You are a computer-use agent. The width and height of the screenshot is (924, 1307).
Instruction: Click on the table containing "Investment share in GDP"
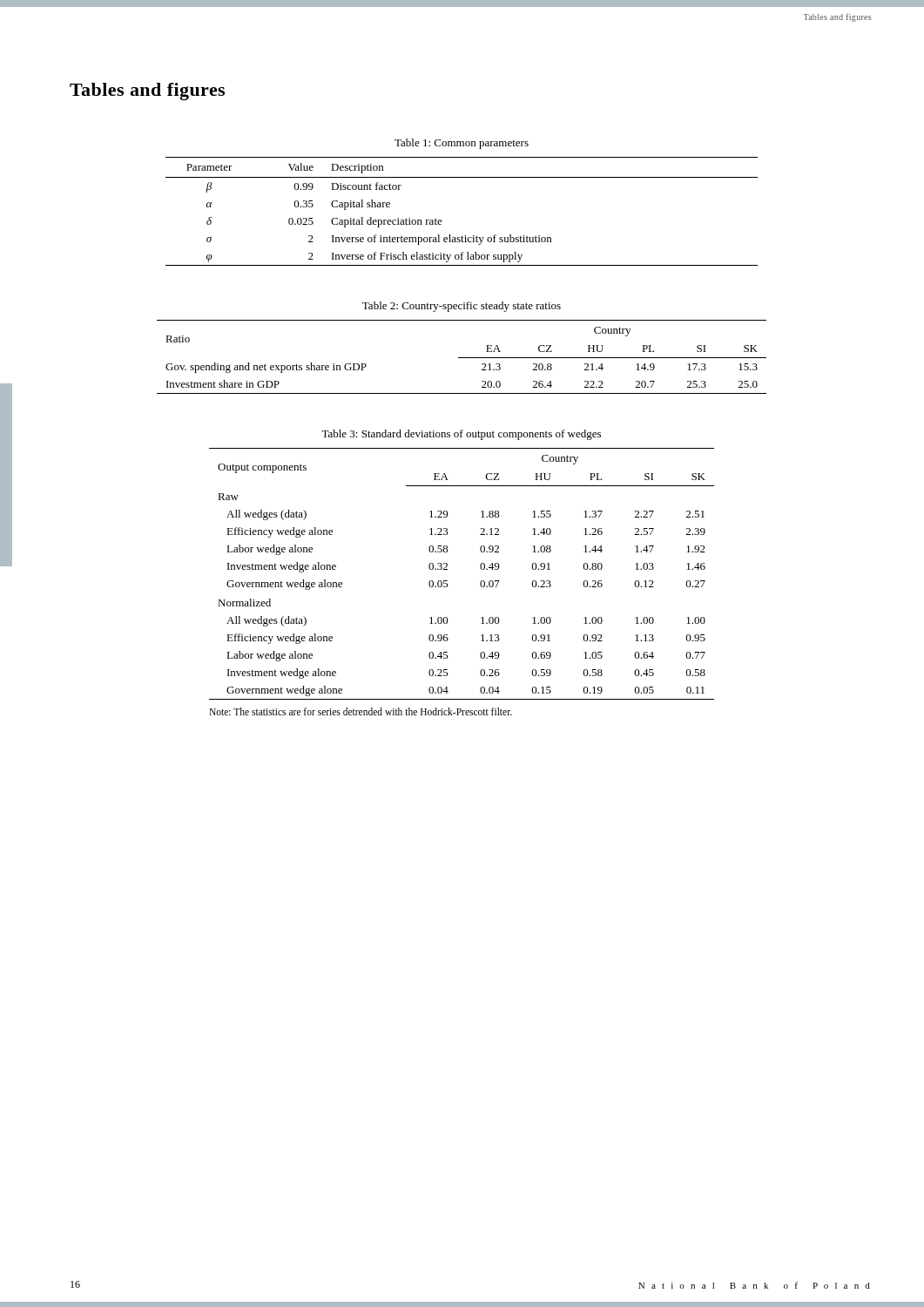pos(462,357)
